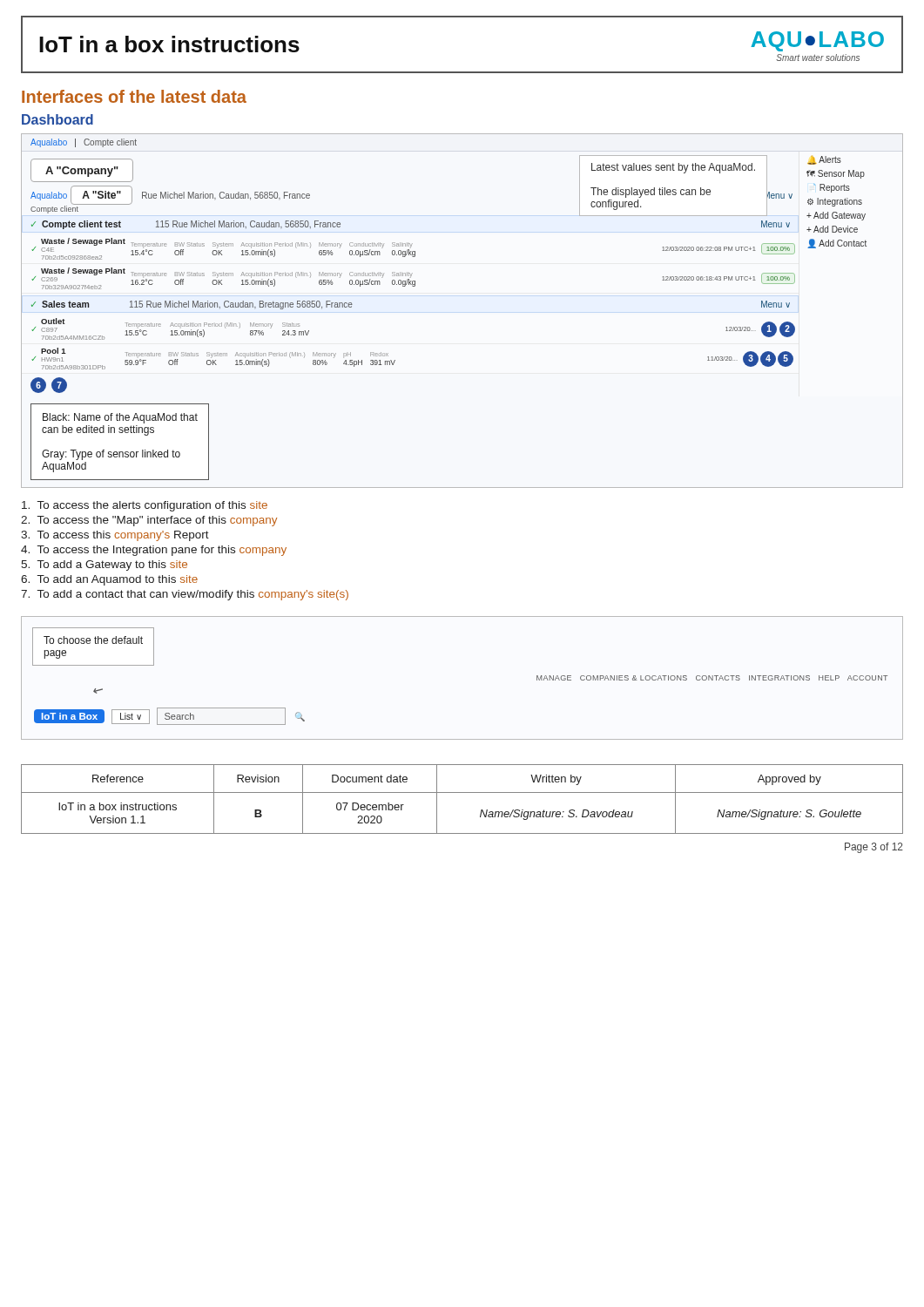Click on the passage starting "4. To access the Integration pane"
Viewport: 924px width, 1307px height.
coord(154,549)
